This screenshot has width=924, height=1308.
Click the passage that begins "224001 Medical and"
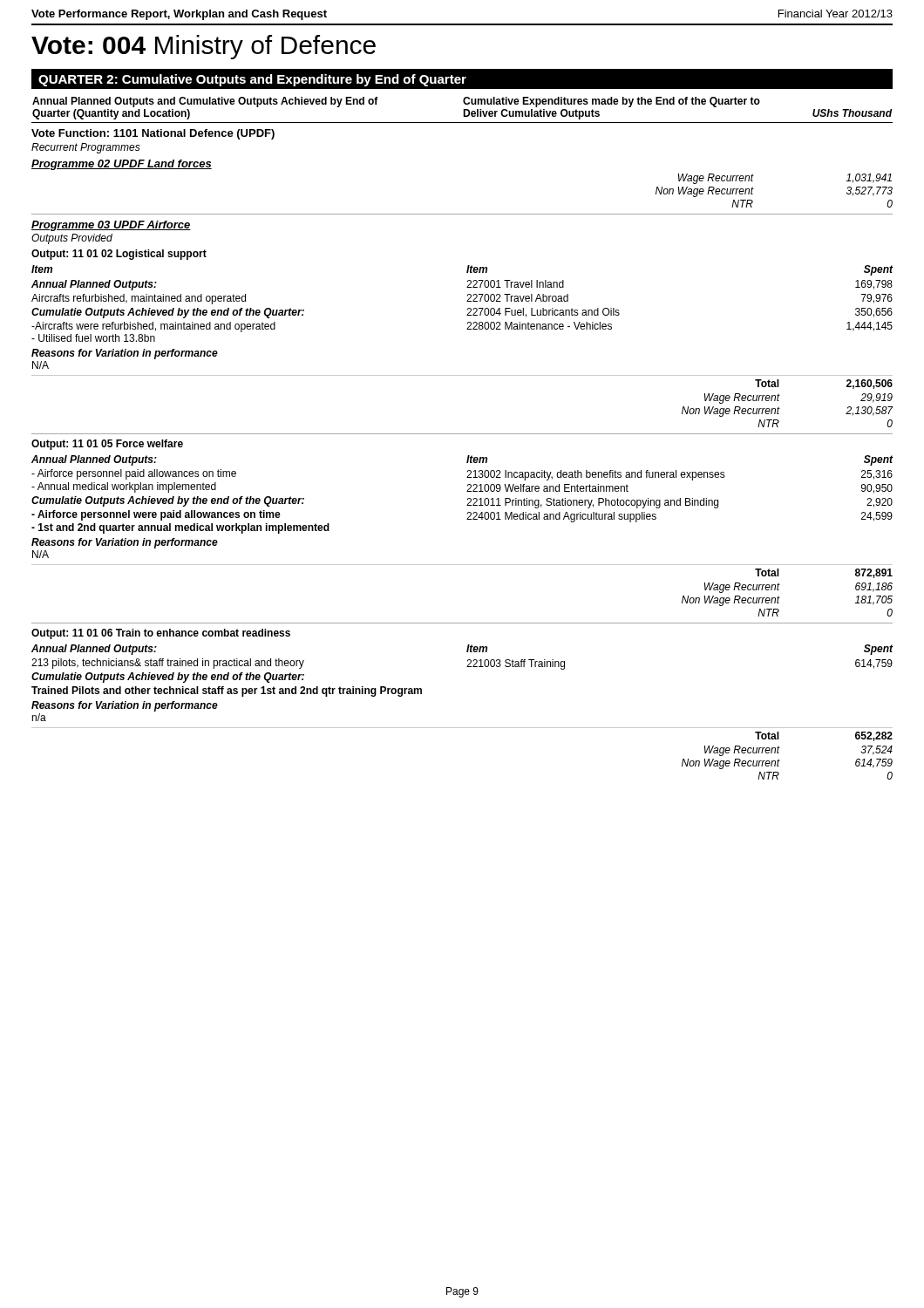click(561, 516)
